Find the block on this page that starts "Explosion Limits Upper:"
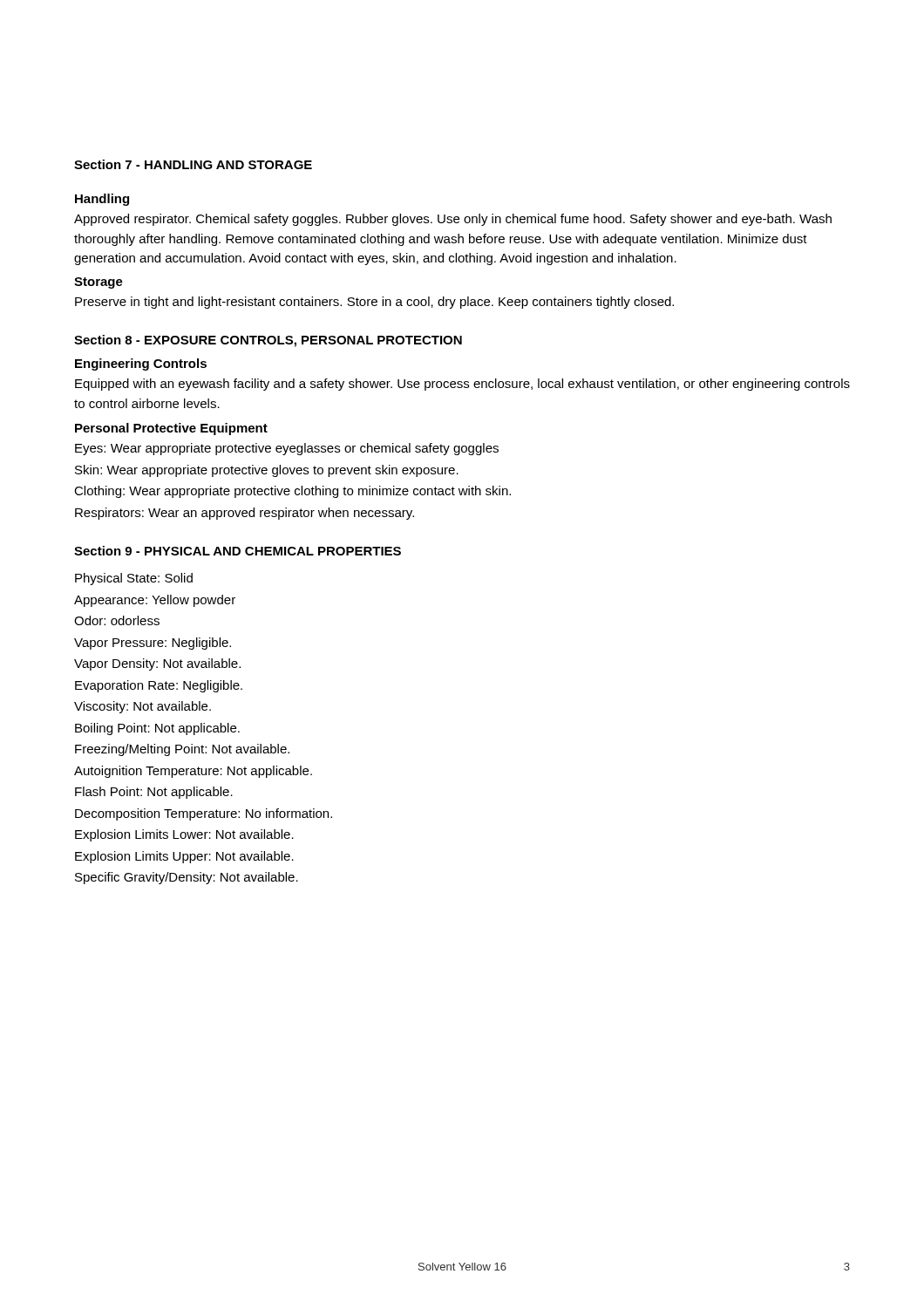Viewport: 924px width, 1308px height. click(x=184, y=855)
